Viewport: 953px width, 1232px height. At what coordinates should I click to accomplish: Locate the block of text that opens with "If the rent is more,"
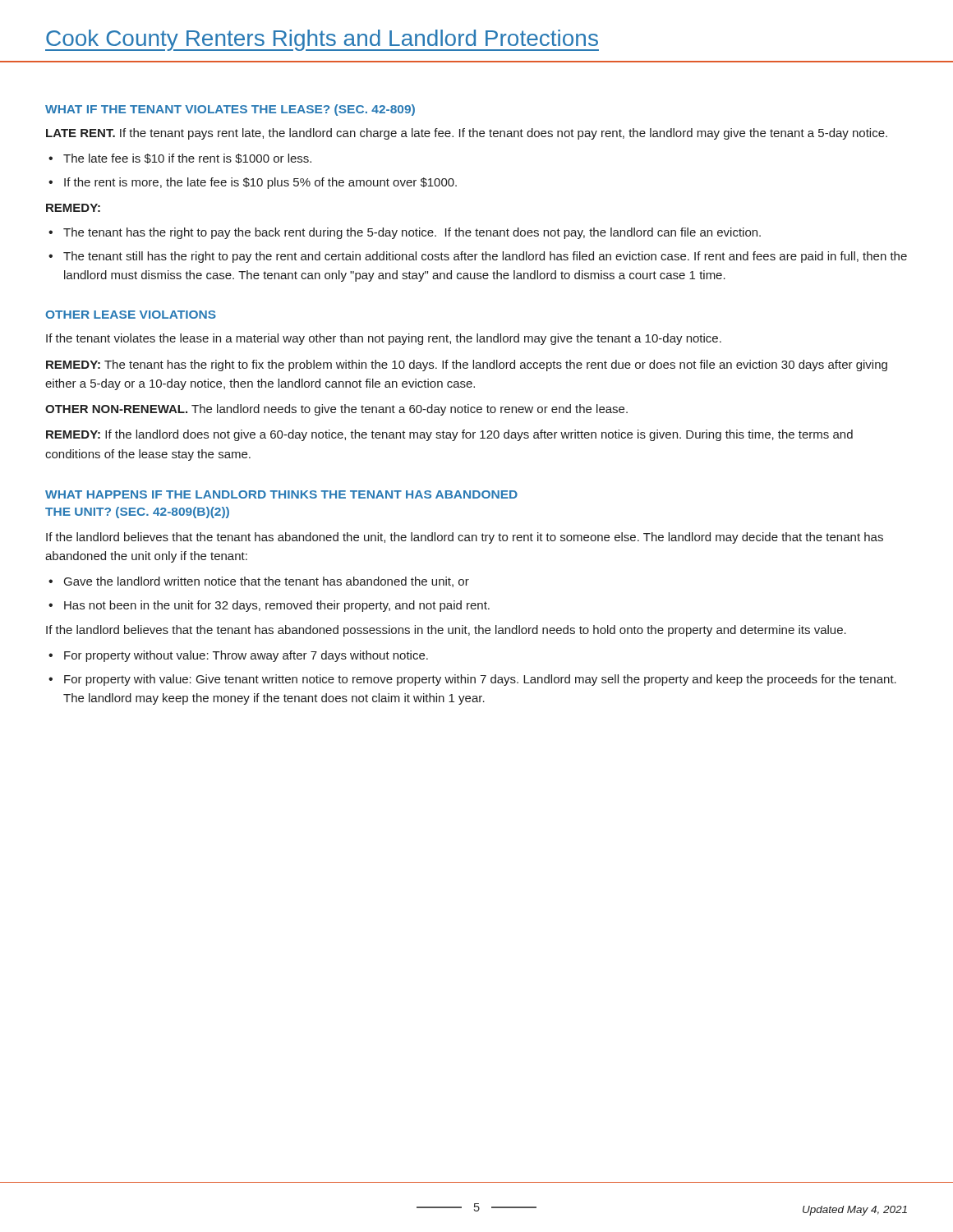click(261, 182)
